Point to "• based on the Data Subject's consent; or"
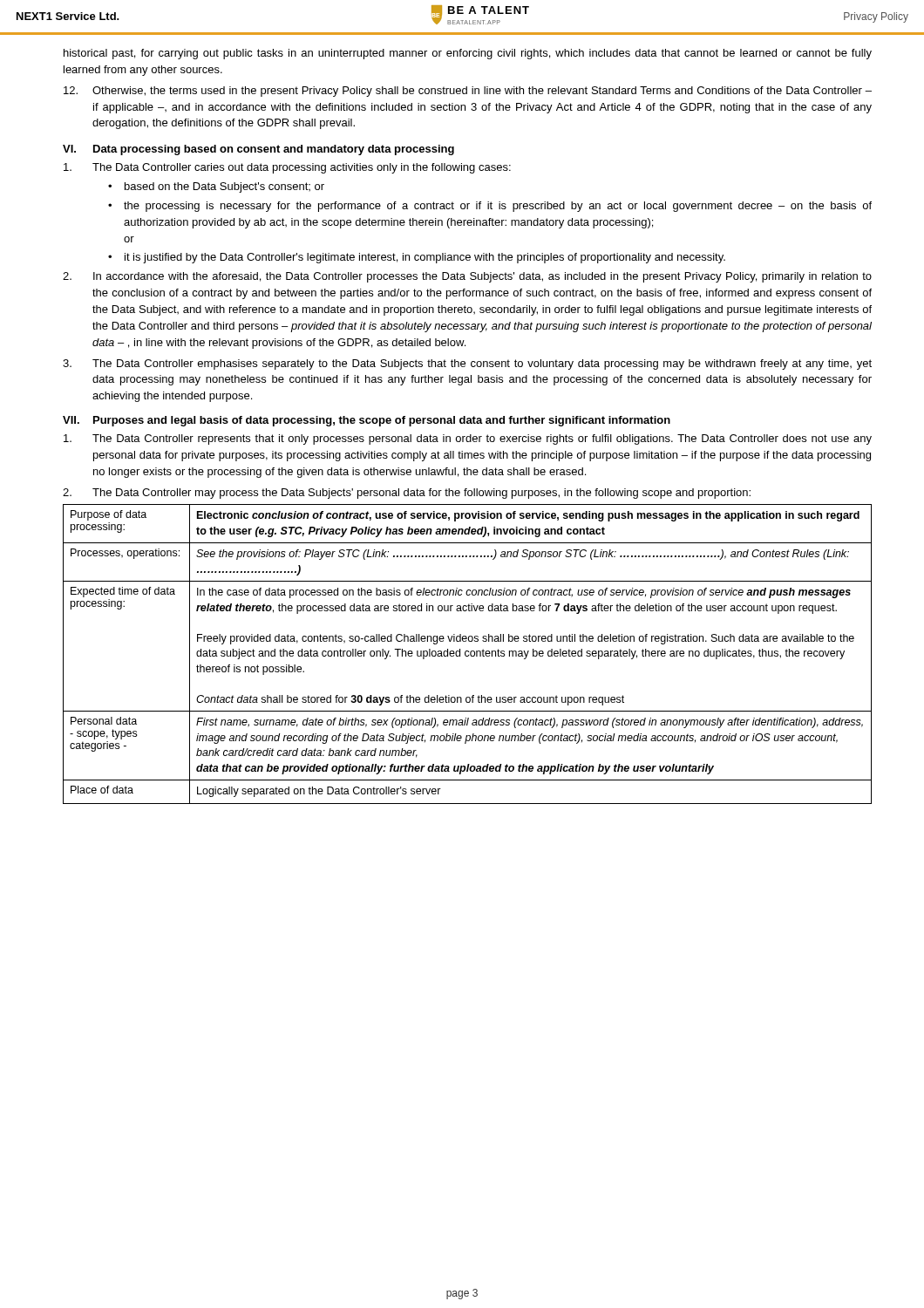Viewport: 924px width, 1308px height. click(216, 187)
